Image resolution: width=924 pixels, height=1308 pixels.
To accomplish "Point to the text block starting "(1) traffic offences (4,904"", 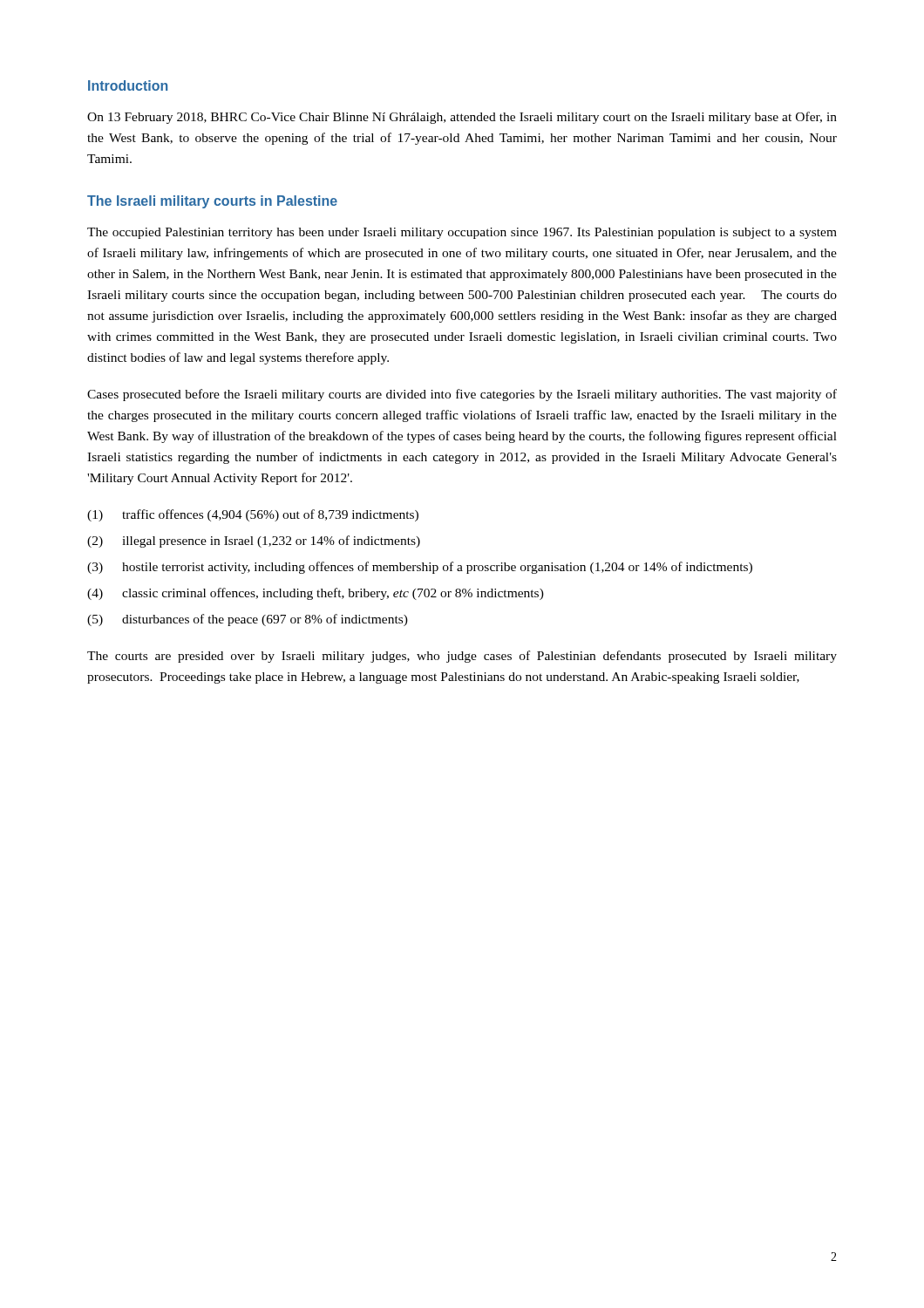I will 253,515.
